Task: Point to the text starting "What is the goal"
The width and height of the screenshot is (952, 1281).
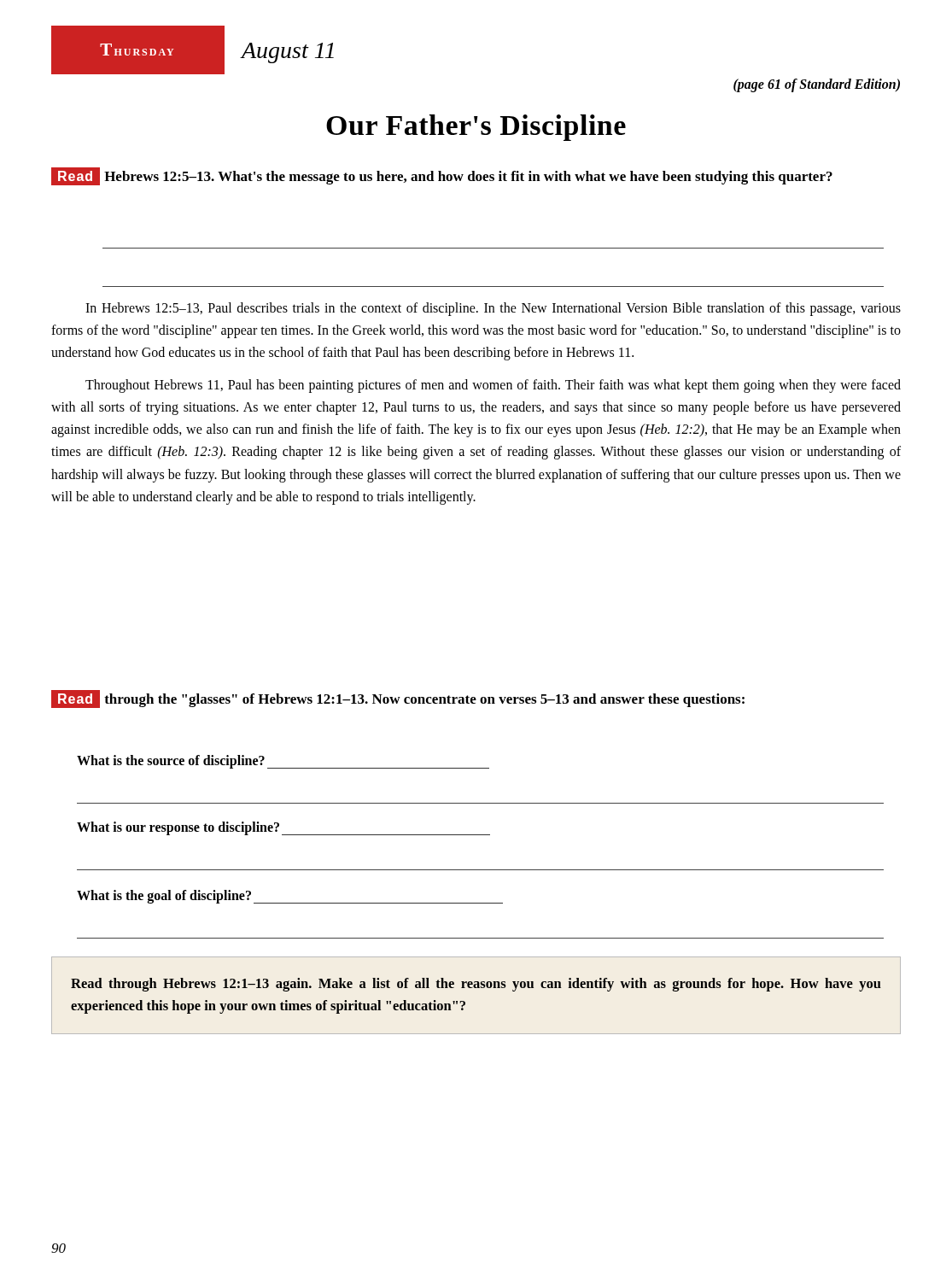Action: [x=290, y=895]
